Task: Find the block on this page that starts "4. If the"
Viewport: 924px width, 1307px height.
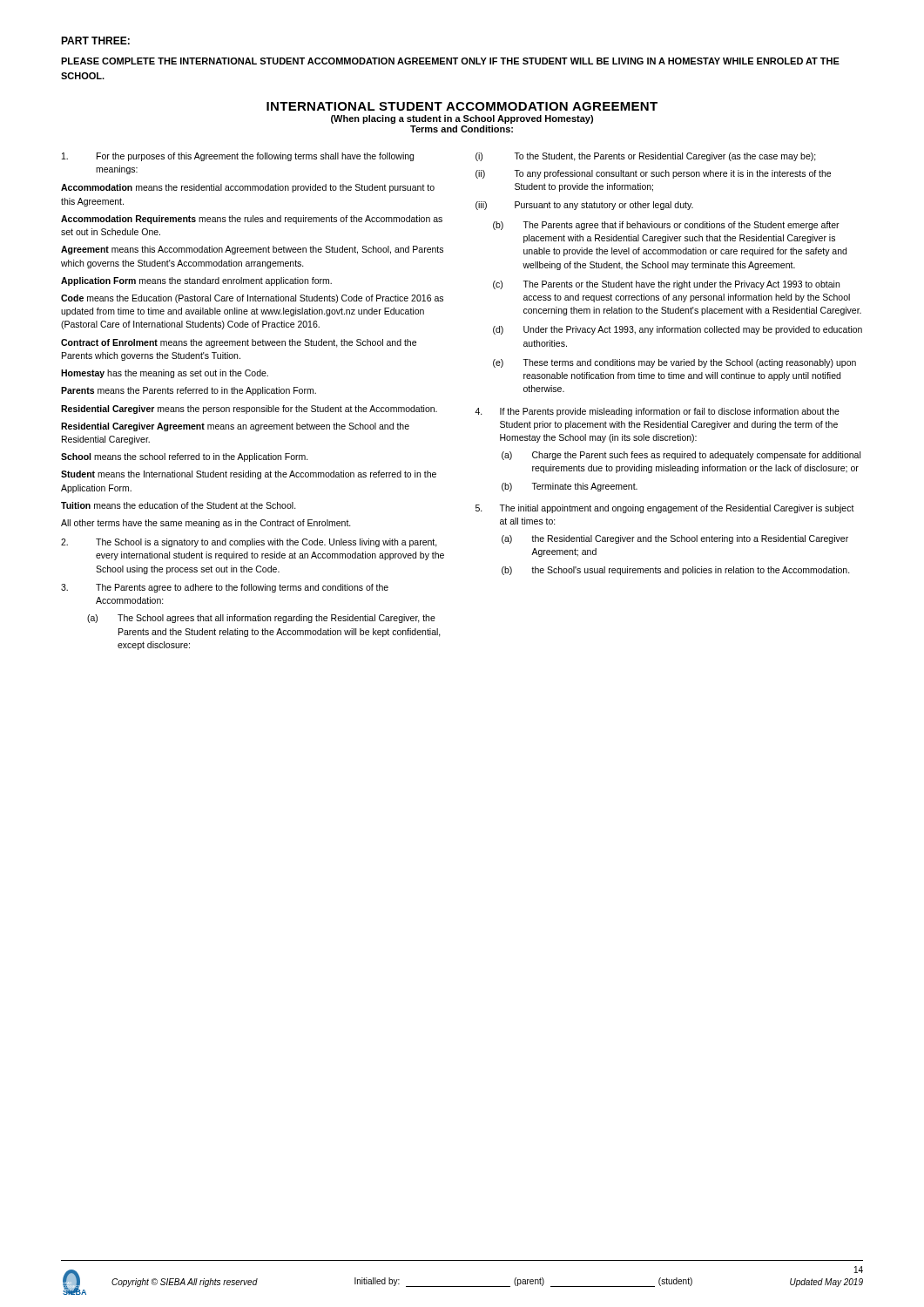Action: point(669,425)
